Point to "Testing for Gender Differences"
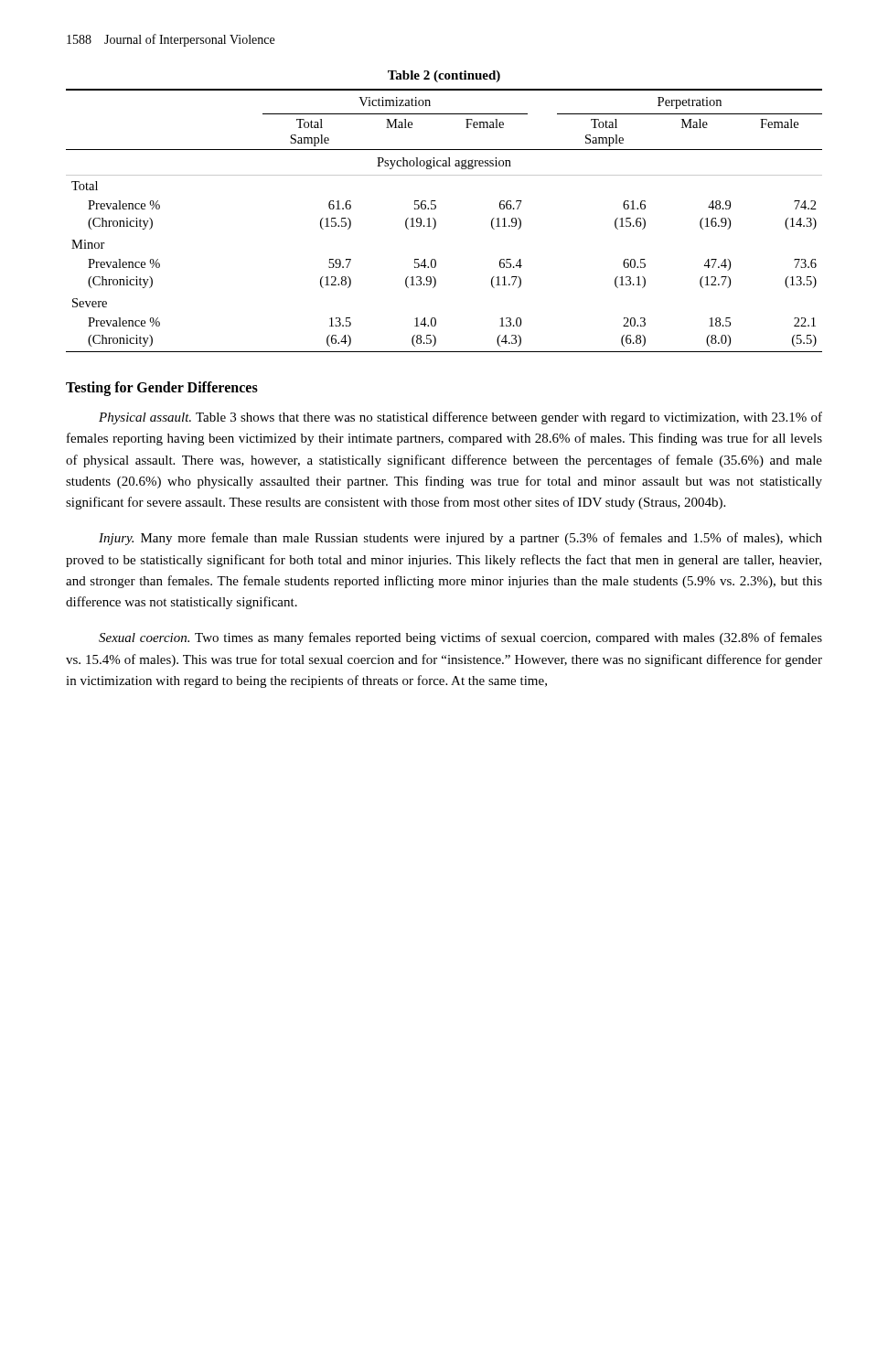888x1372 pixels. 162,387
